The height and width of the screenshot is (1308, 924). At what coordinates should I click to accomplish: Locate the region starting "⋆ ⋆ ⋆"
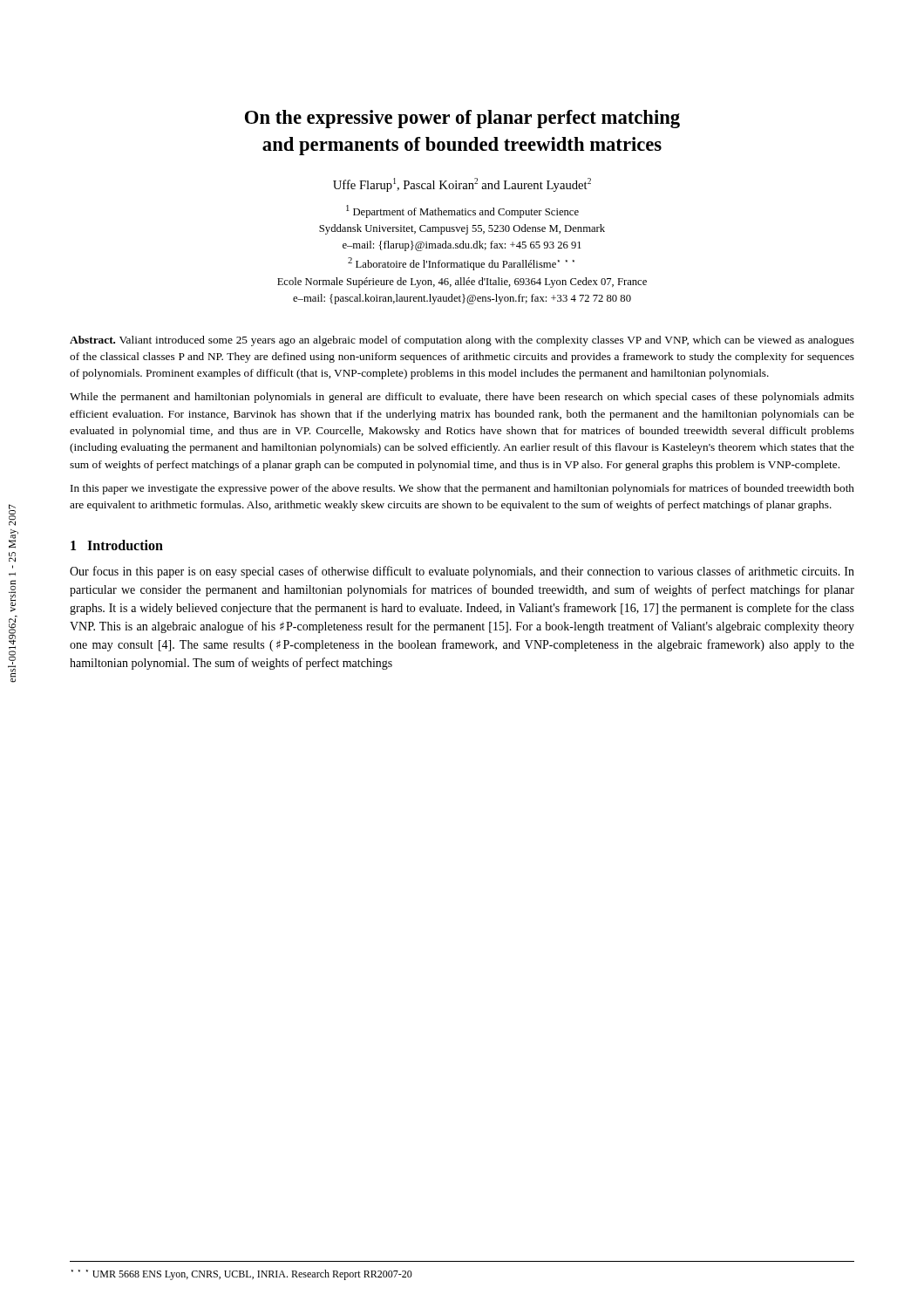[241, 1273]
